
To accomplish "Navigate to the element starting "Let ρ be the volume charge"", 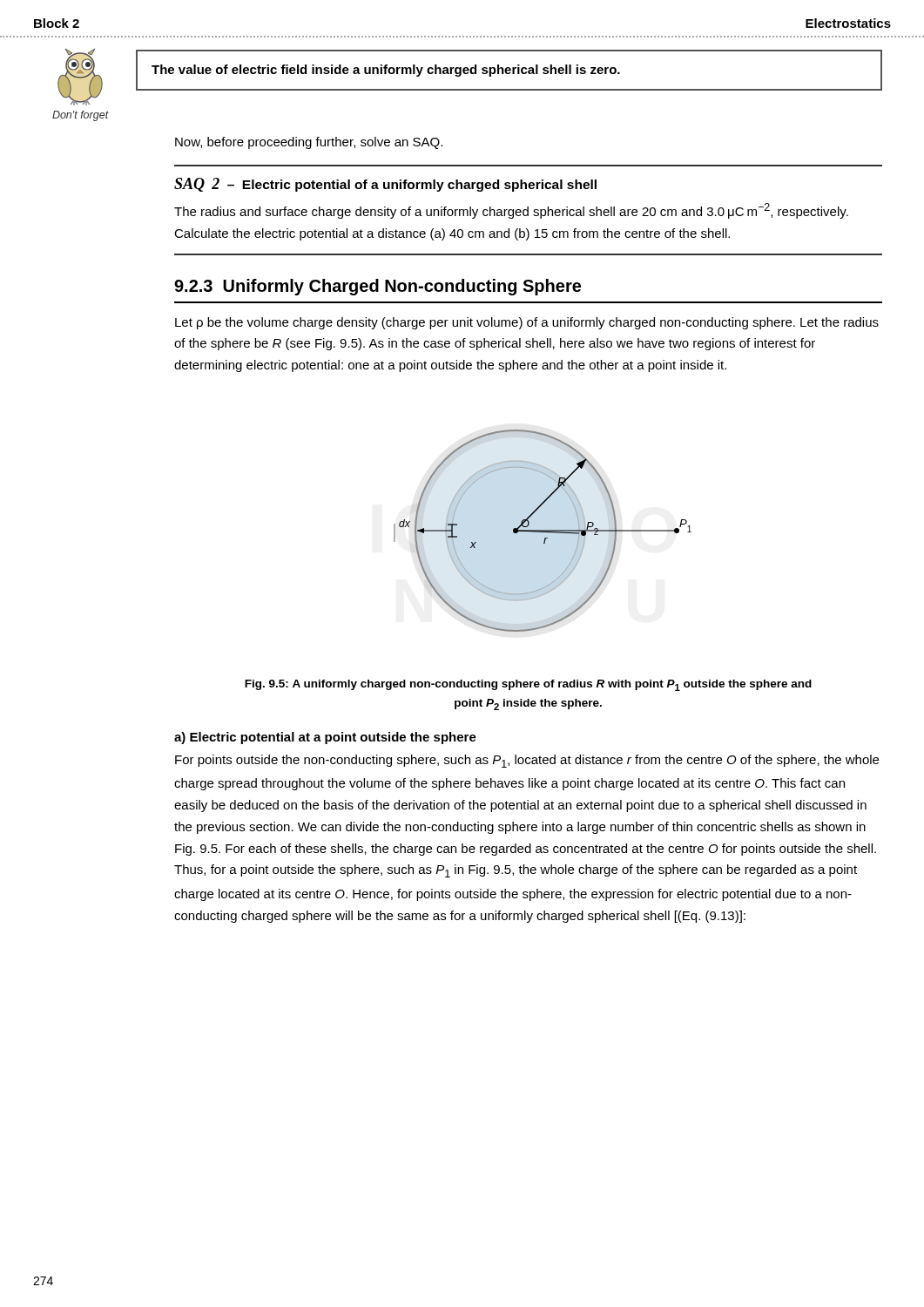I will (x=526, y=343).
